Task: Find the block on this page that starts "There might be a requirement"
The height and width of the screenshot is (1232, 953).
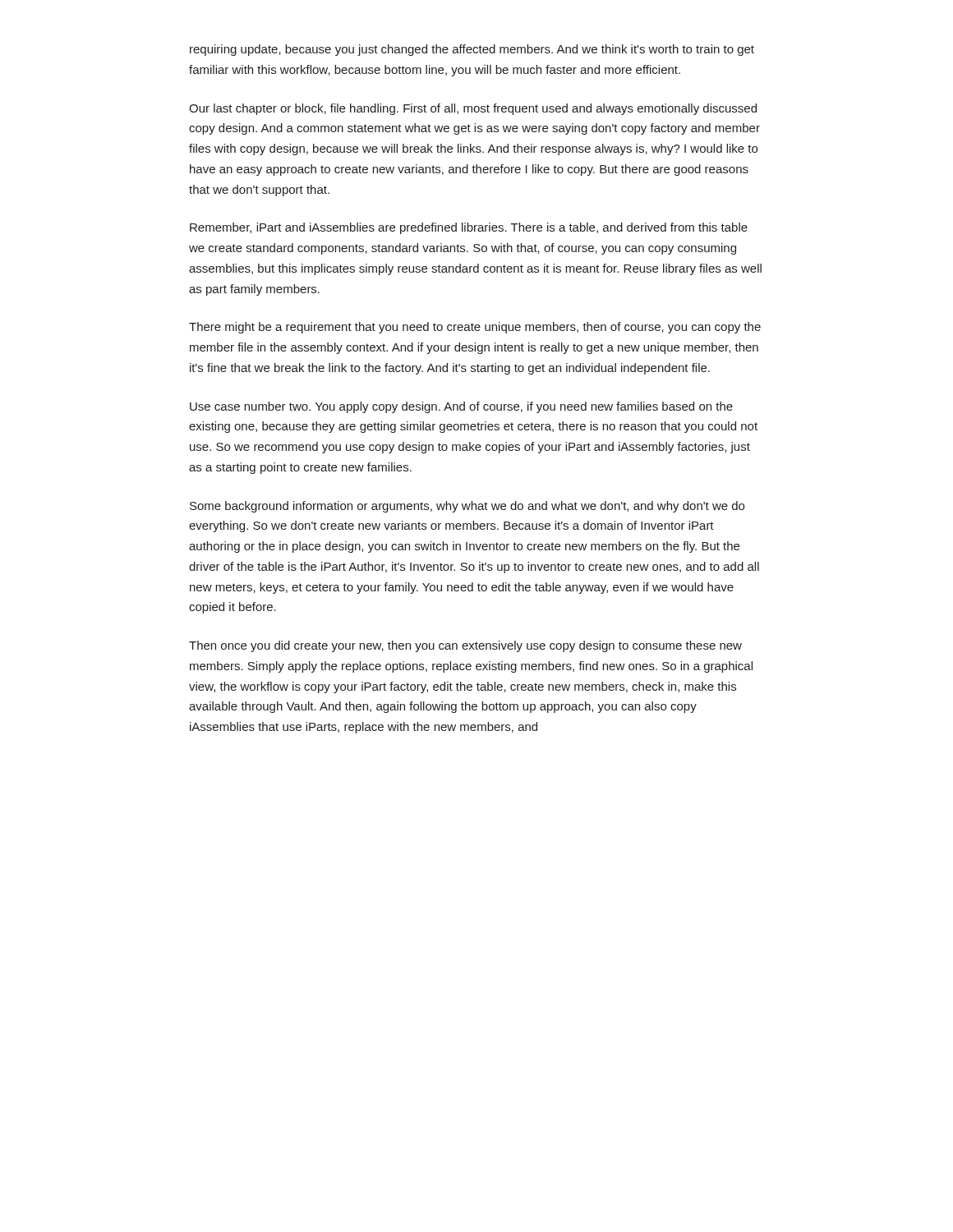Action: [x=475, y=347]
